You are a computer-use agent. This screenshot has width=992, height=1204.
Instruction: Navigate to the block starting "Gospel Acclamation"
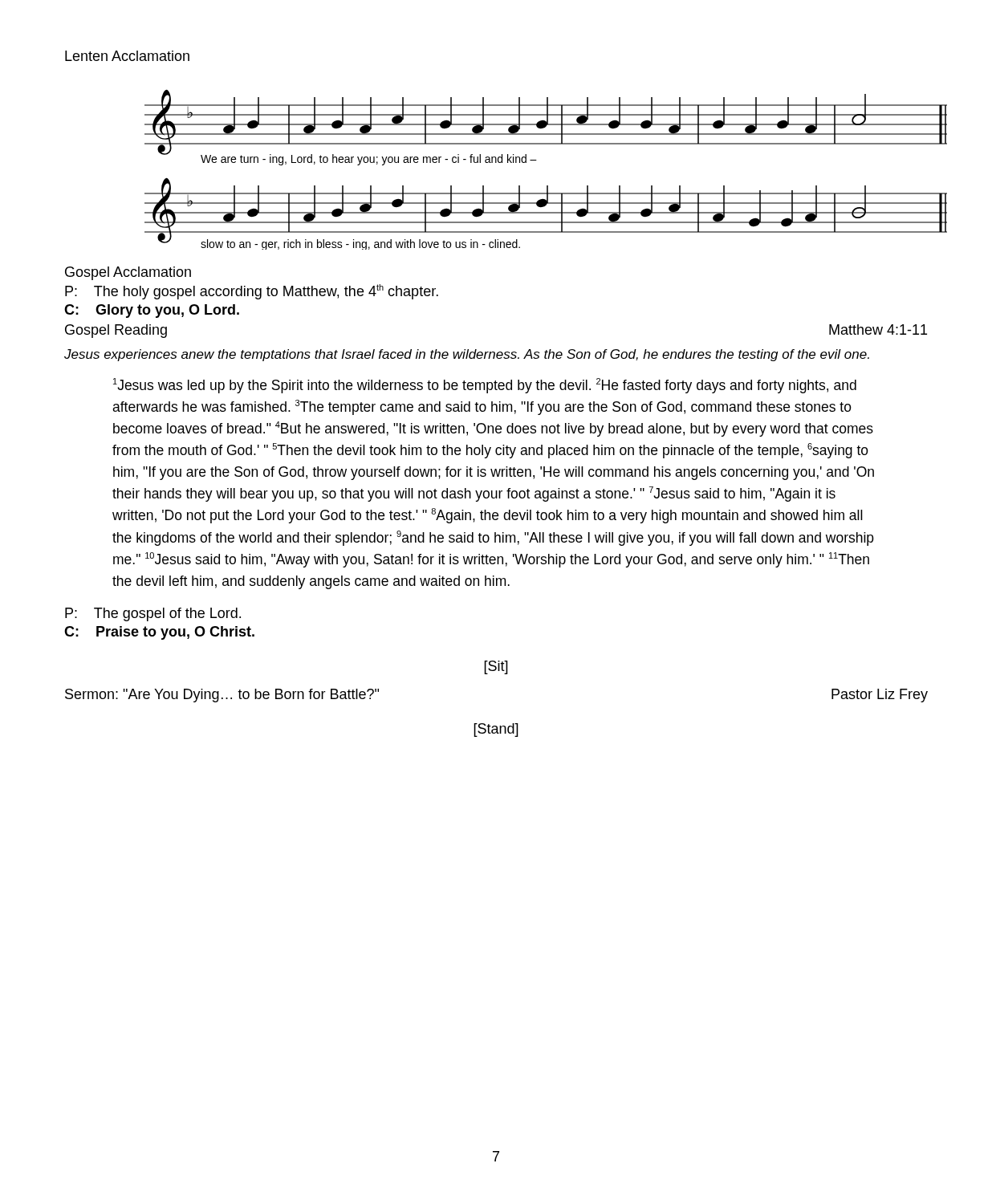pos(128,272)
